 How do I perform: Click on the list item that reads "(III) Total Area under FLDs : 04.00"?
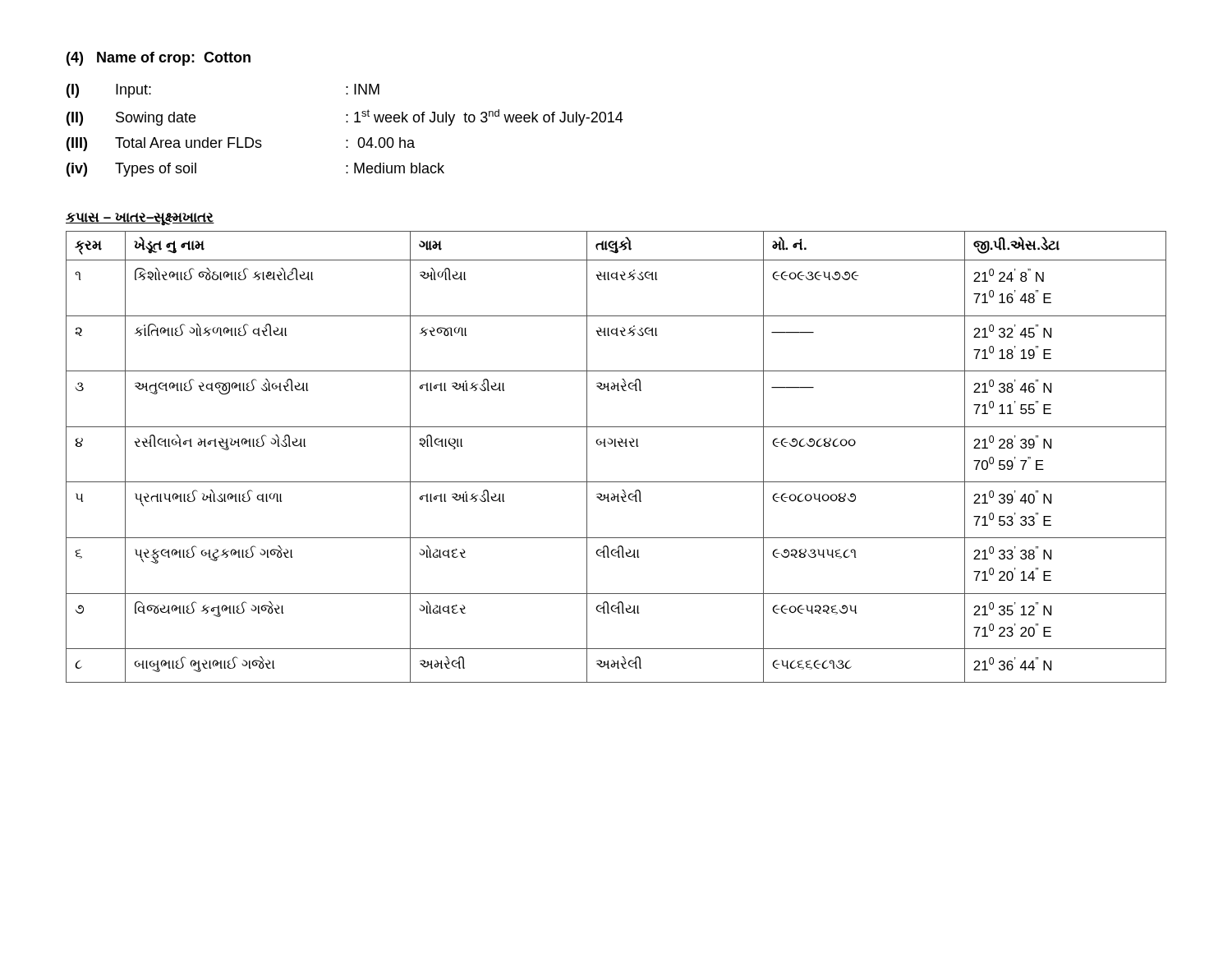tap(241, 144)
